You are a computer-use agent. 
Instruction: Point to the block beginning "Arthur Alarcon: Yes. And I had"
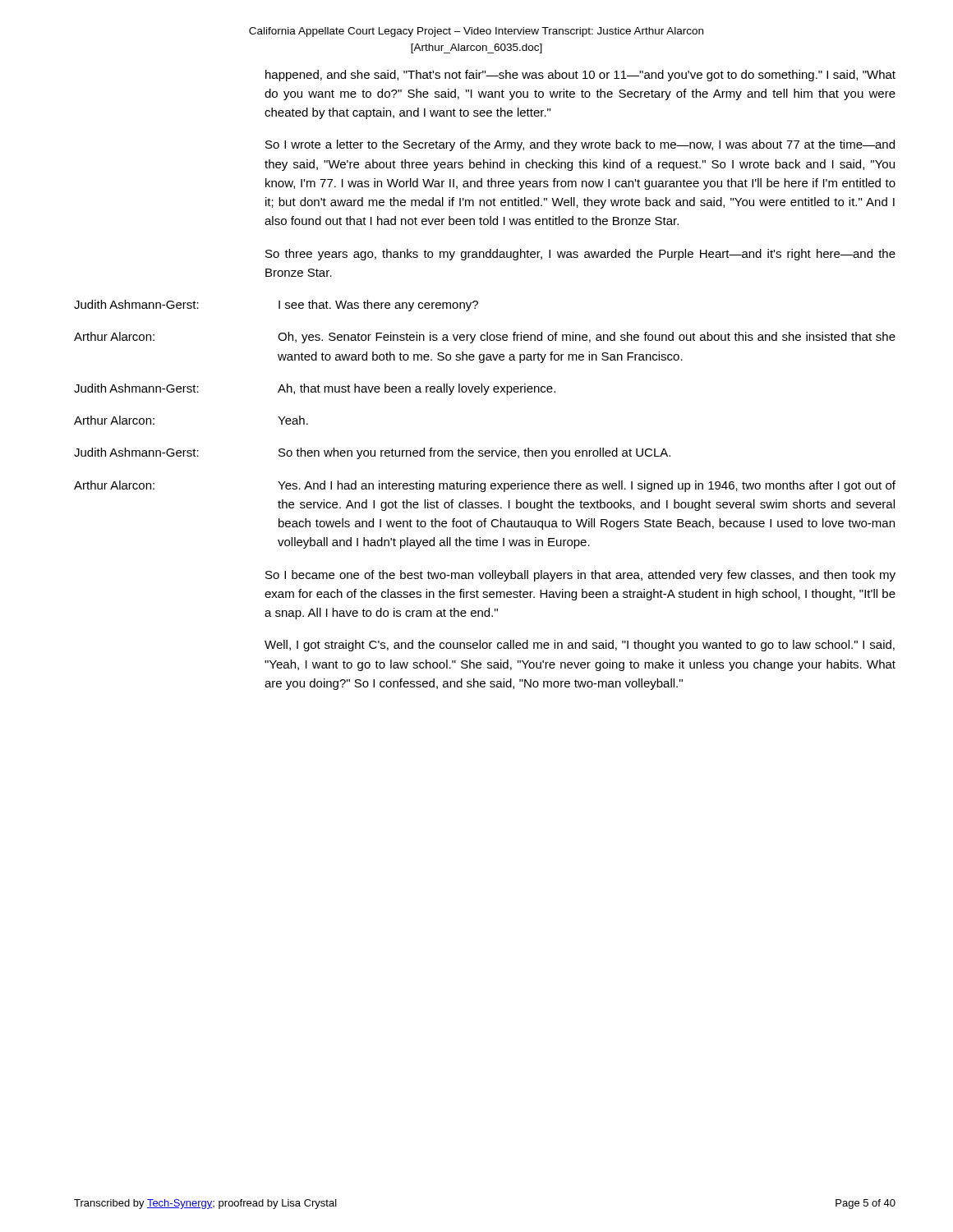coord(485,513)
